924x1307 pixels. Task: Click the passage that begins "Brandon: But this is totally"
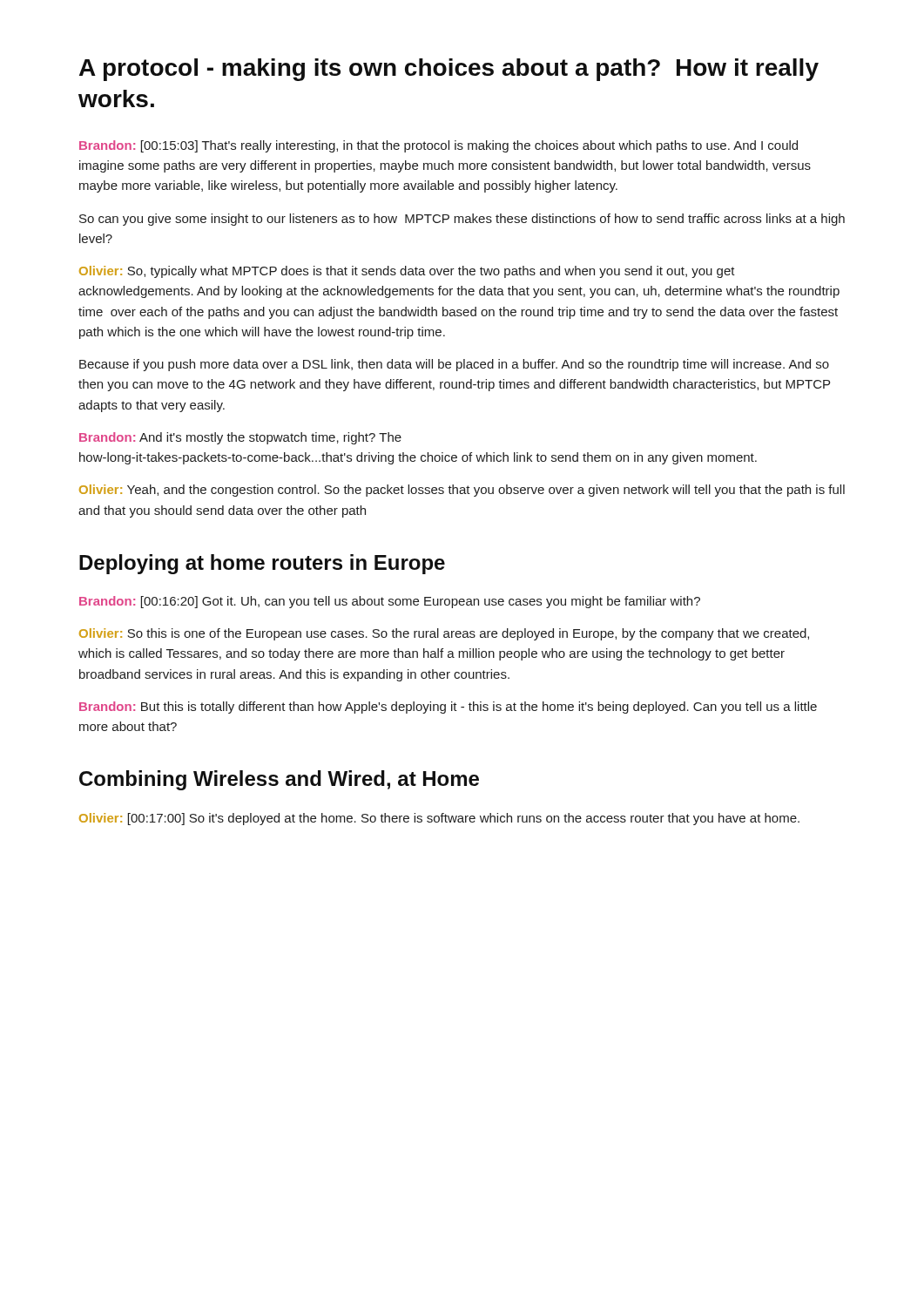tap(448, 716)
